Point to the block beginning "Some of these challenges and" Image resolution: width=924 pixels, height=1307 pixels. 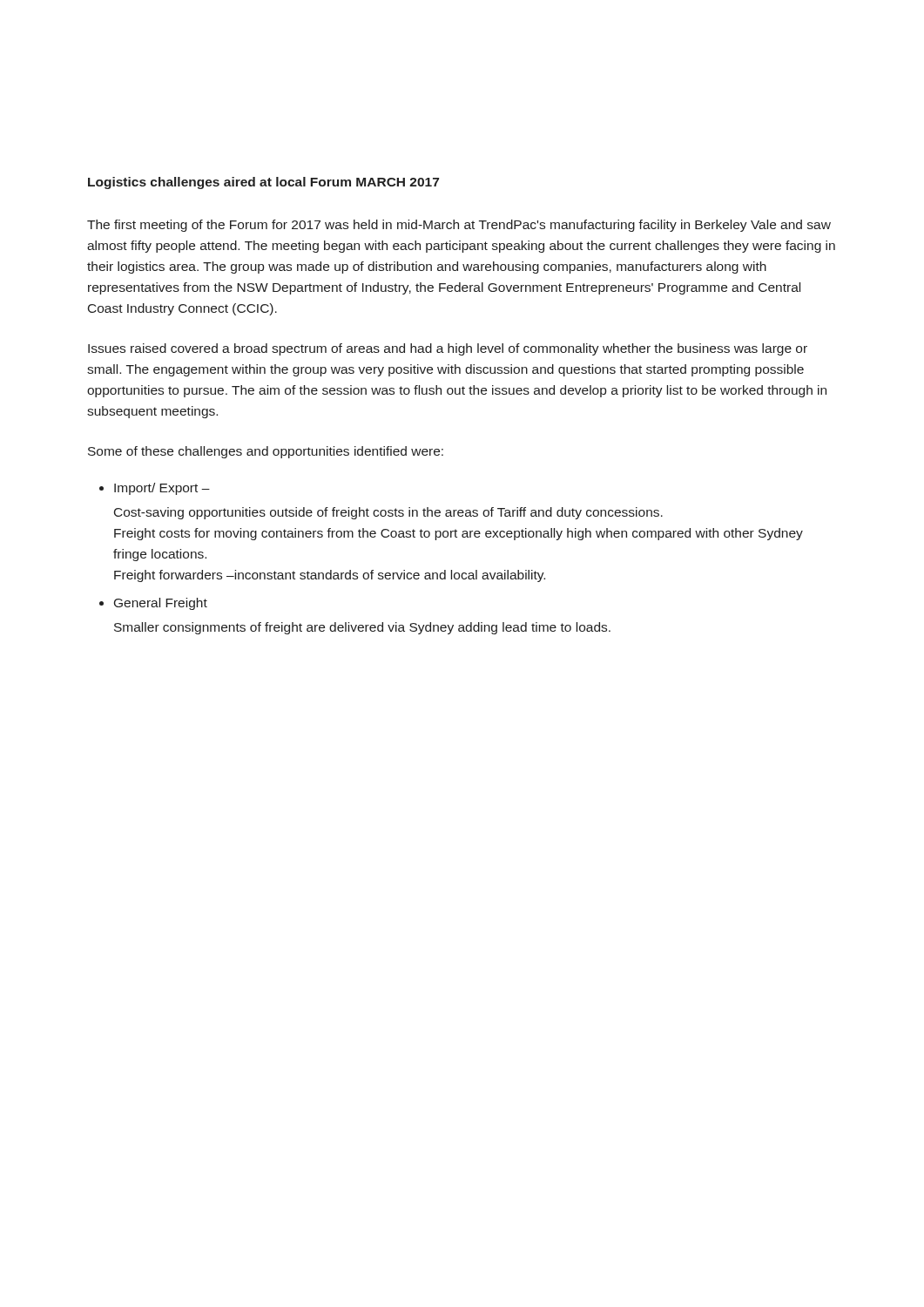point(266,451)
